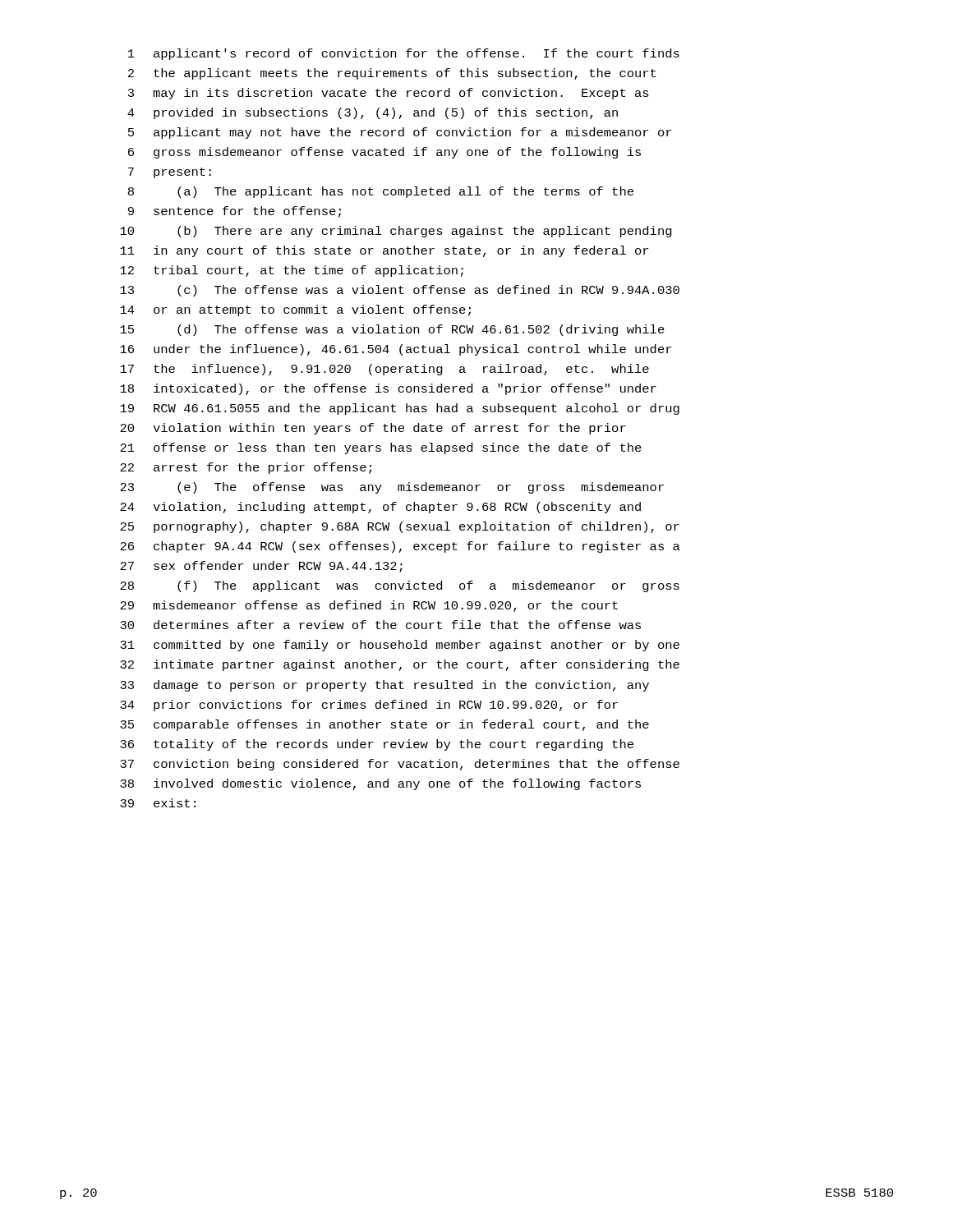953x1232 pixels.
Task: Where is the passage that starts "20 violation within ten years of the date"?
Action: (500, 429)
